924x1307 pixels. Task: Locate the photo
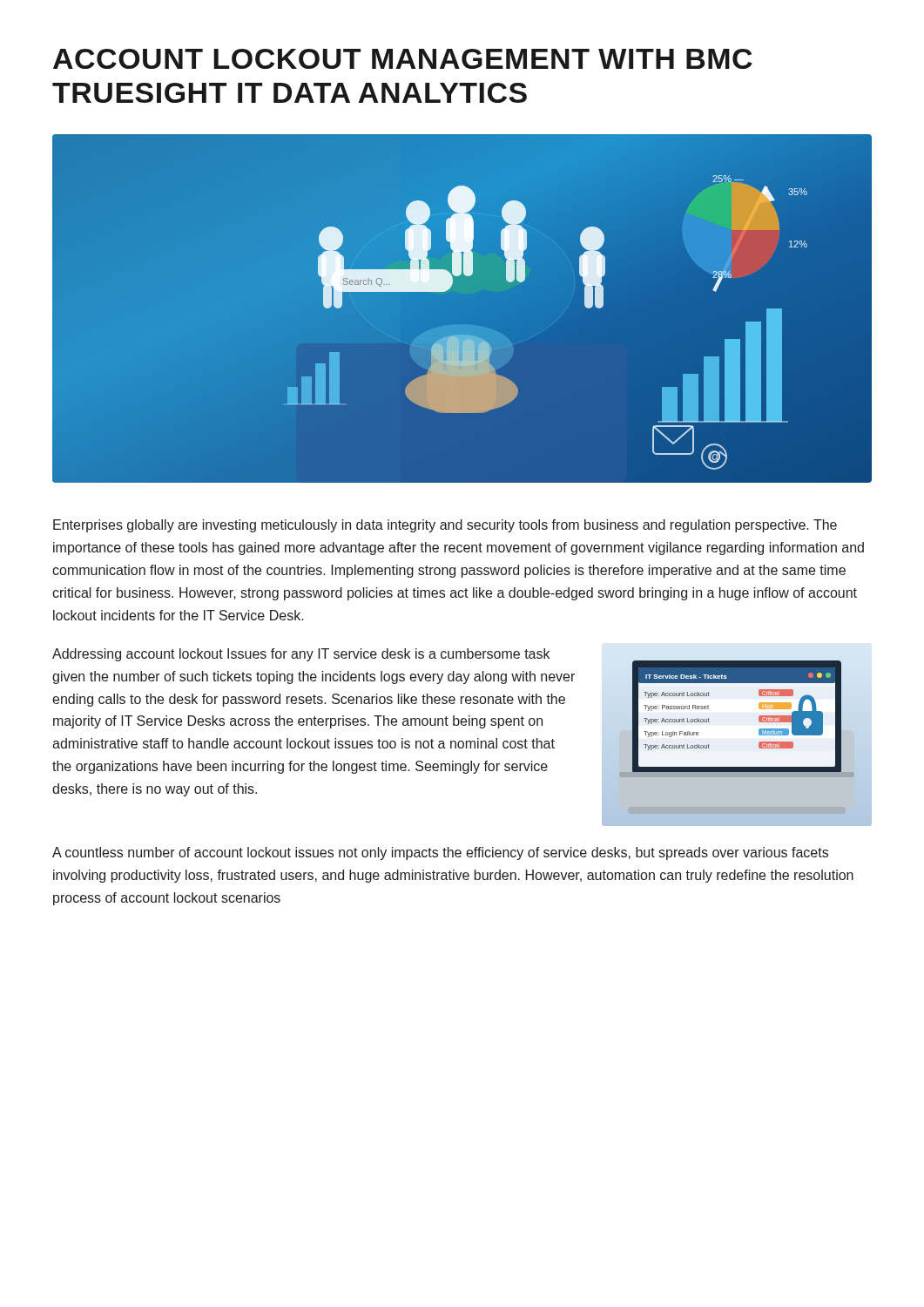(x=462, y=309)
